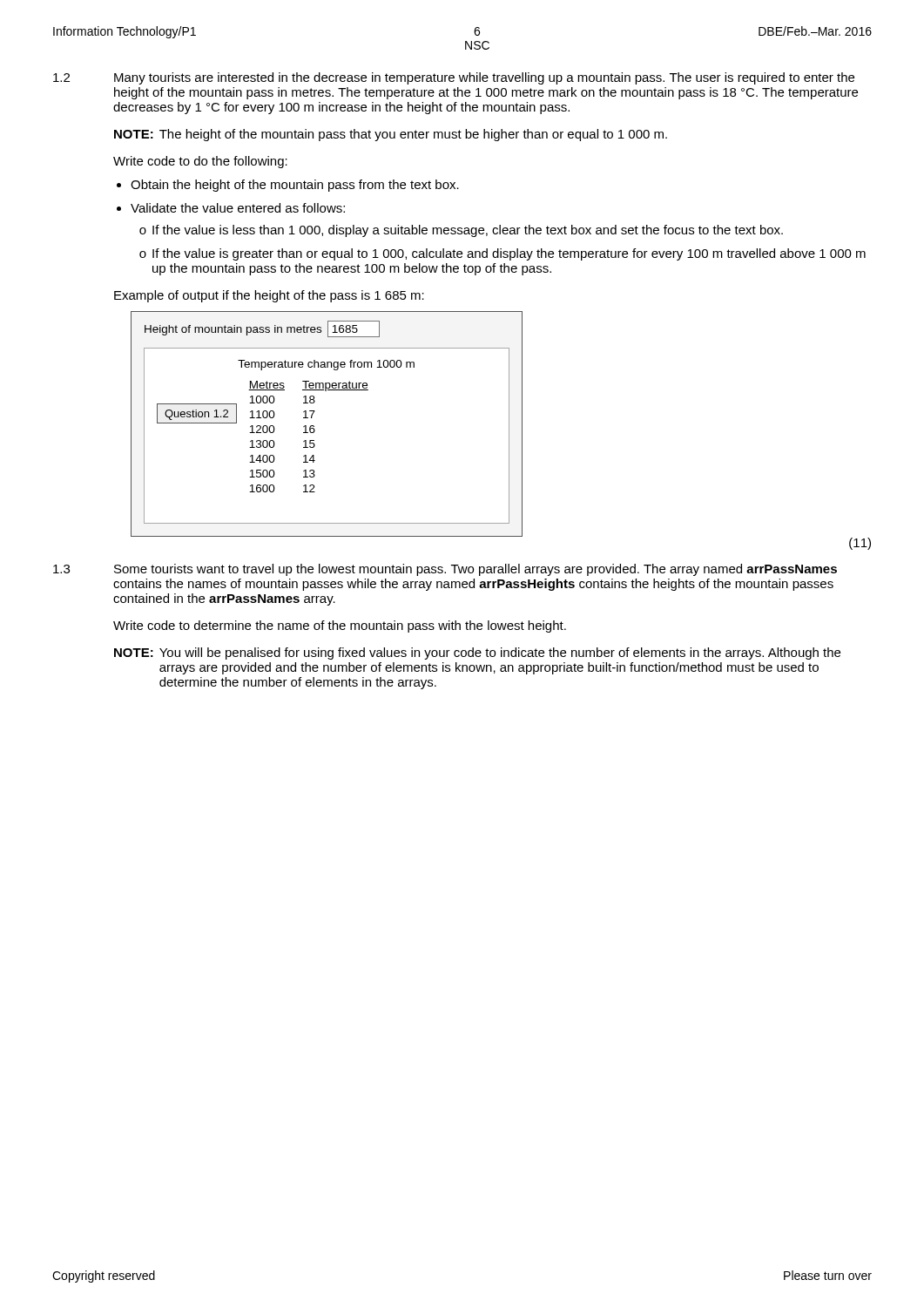The height and width of the screenshot is (1307, 924).
Task: Select the text starting "Example of output"
Action: tap(269, 295)
